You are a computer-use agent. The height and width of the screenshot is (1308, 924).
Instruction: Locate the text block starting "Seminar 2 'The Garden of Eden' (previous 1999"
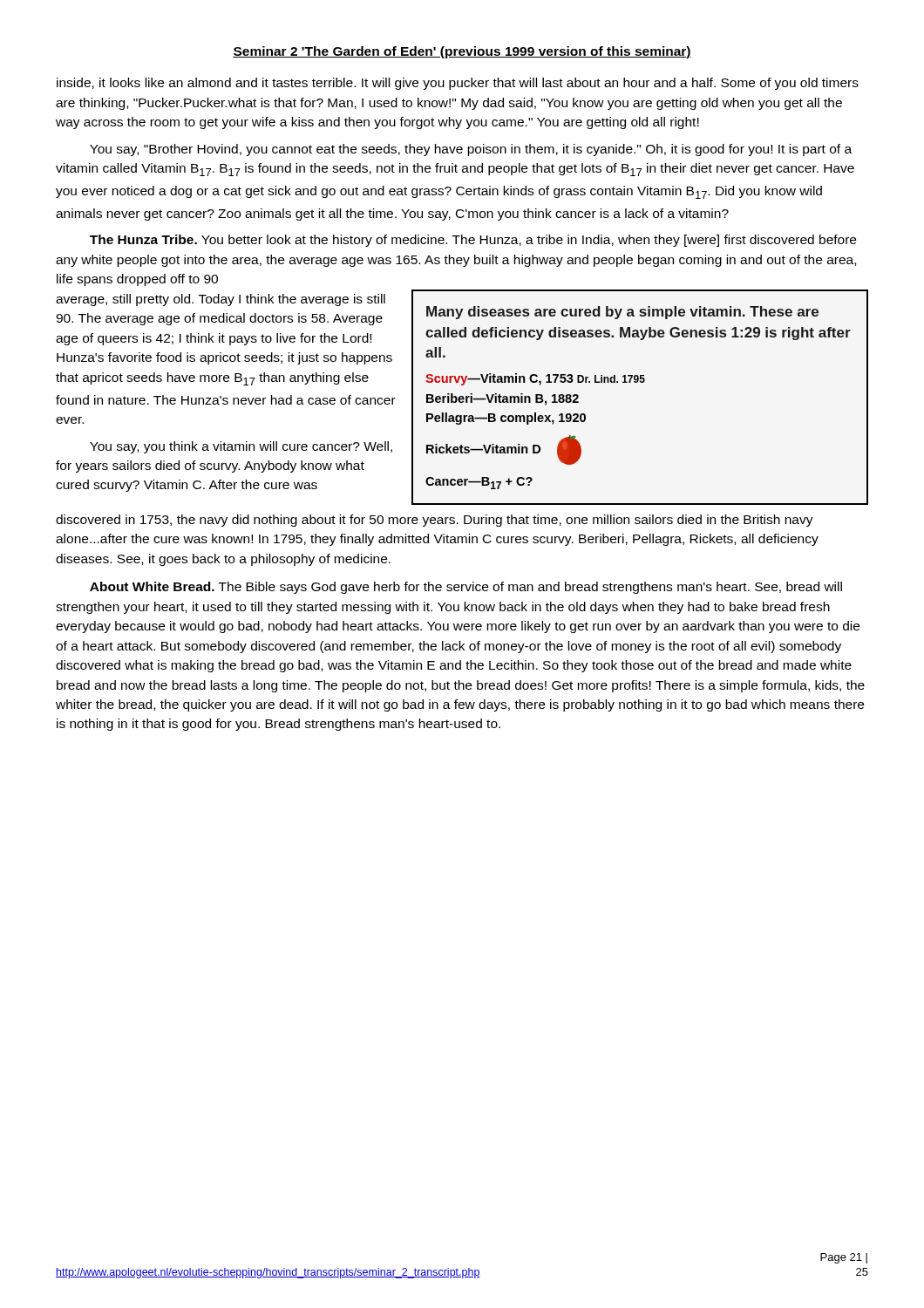(x=462, y=51)
